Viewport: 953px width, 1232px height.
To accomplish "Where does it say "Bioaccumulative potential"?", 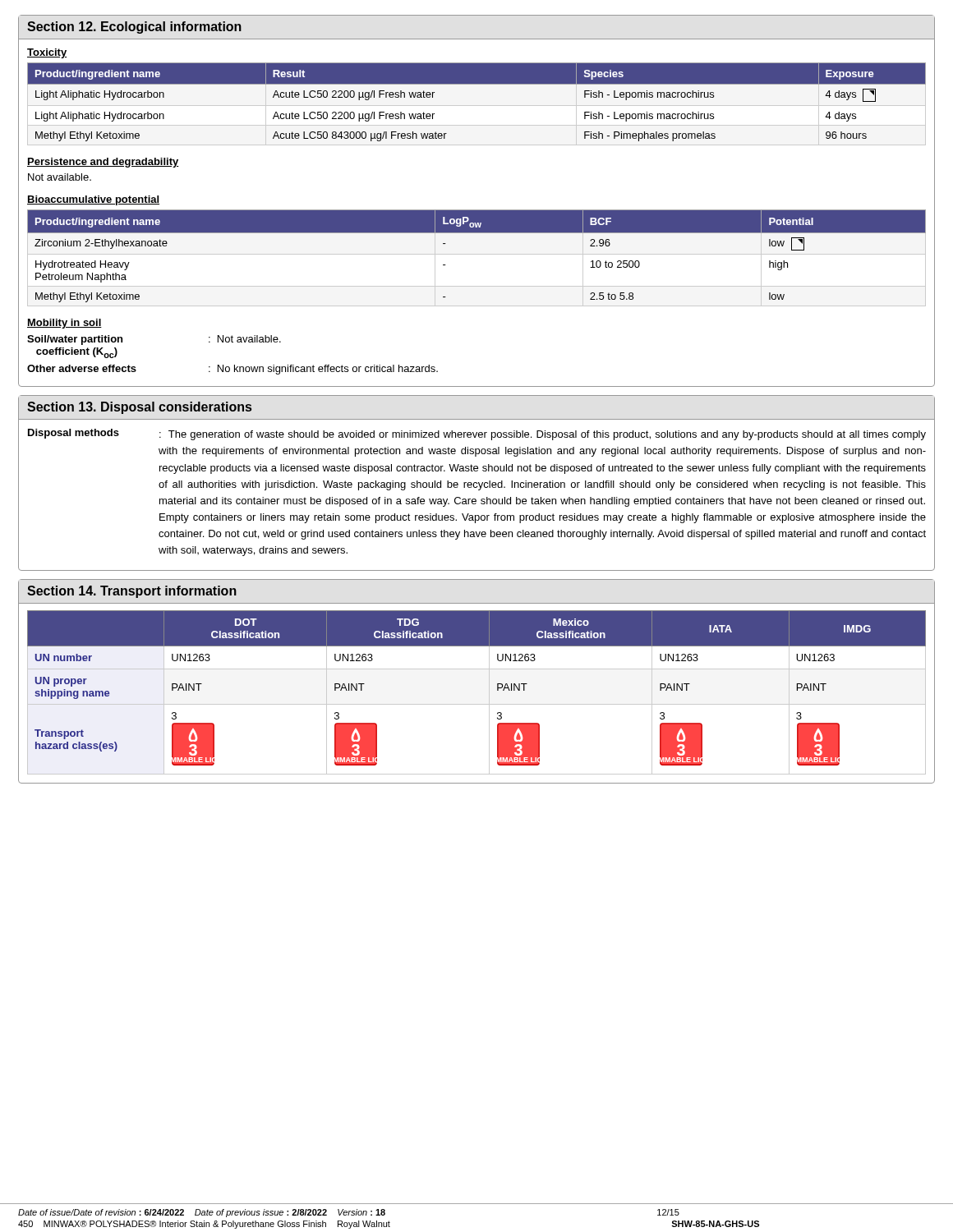I will click(x=93, y=199).
